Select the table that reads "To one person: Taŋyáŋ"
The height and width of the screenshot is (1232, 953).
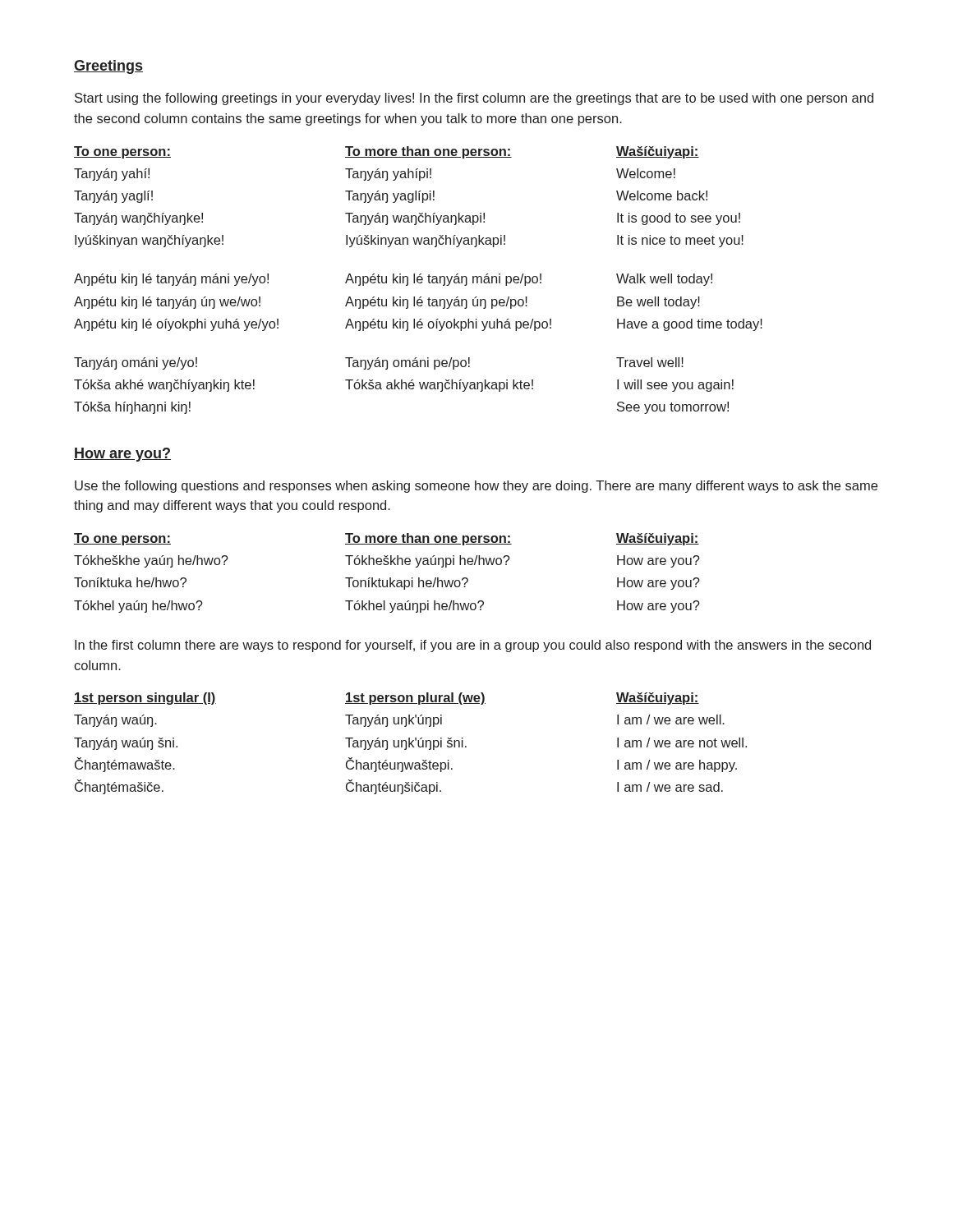tap(476, 281)
